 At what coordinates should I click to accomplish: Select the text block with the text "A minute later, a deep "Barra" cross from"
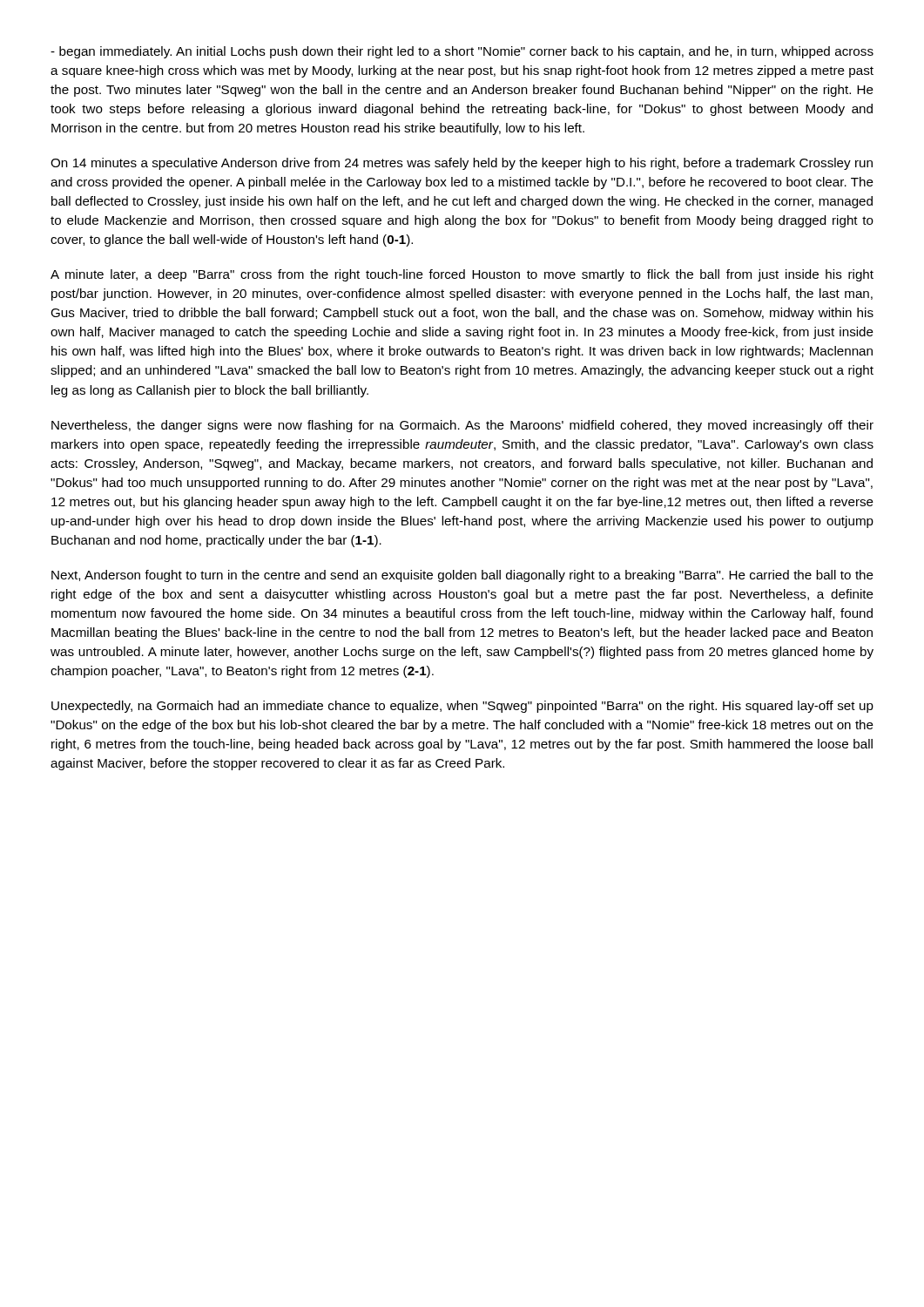(x=462, y=332)
